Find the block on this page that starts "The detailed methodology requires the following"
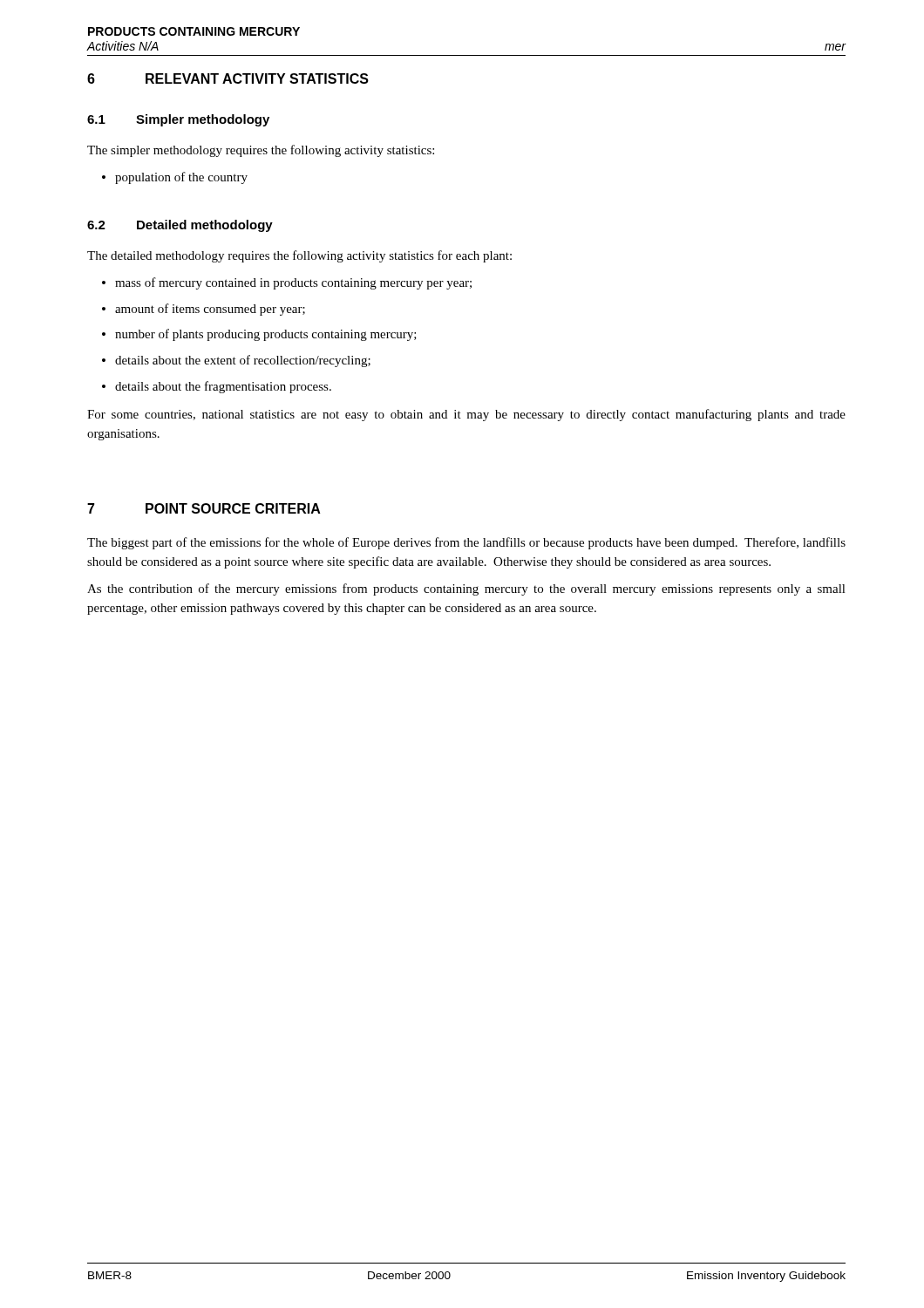The height and width of the screenshot is (1308, 924). tap(466, 256)
